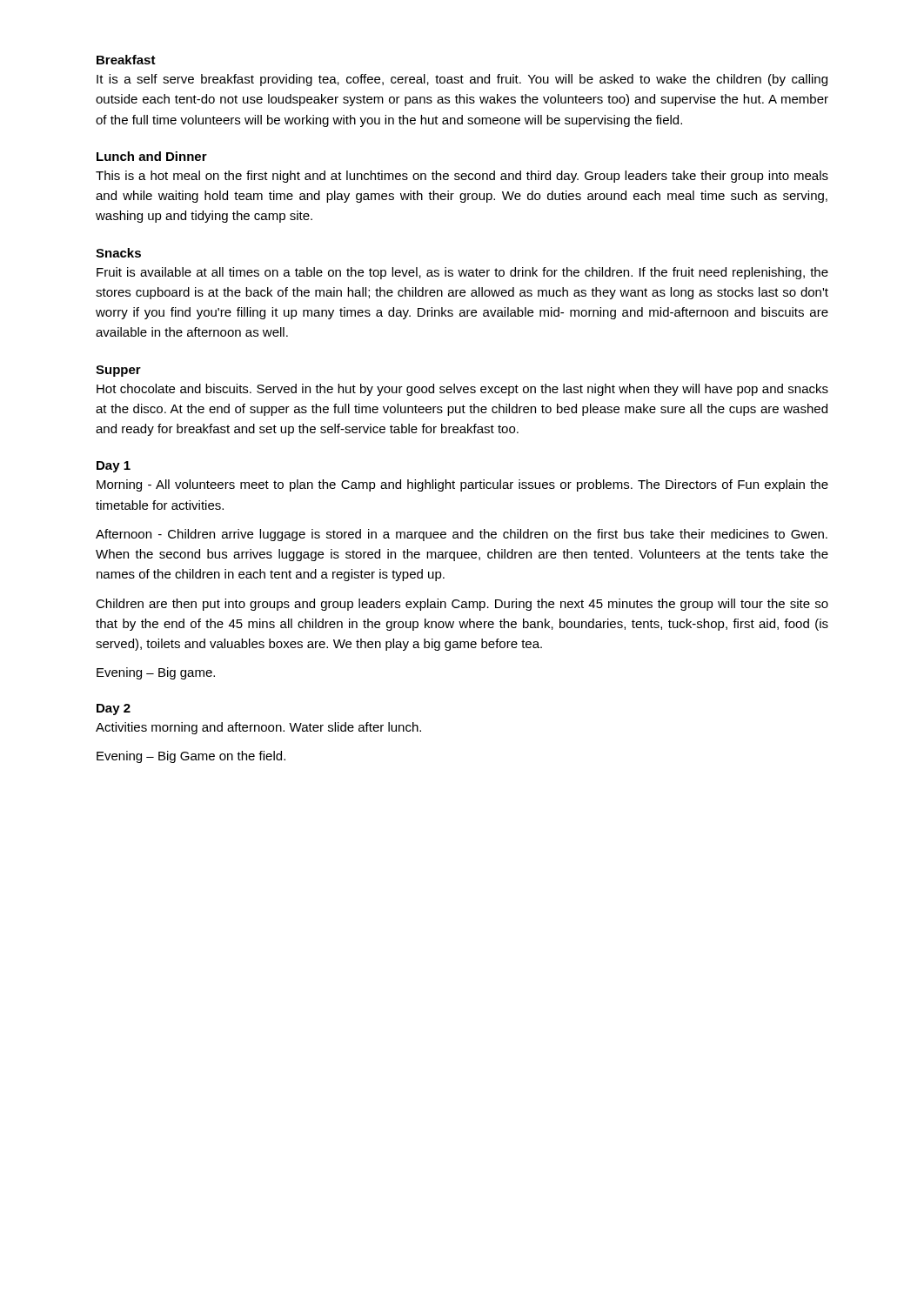This screenshot has width=924, height=1305.
Task: Navigate to the region starting "It is a self serve breakfast providing"
Action: pos(462,99)
